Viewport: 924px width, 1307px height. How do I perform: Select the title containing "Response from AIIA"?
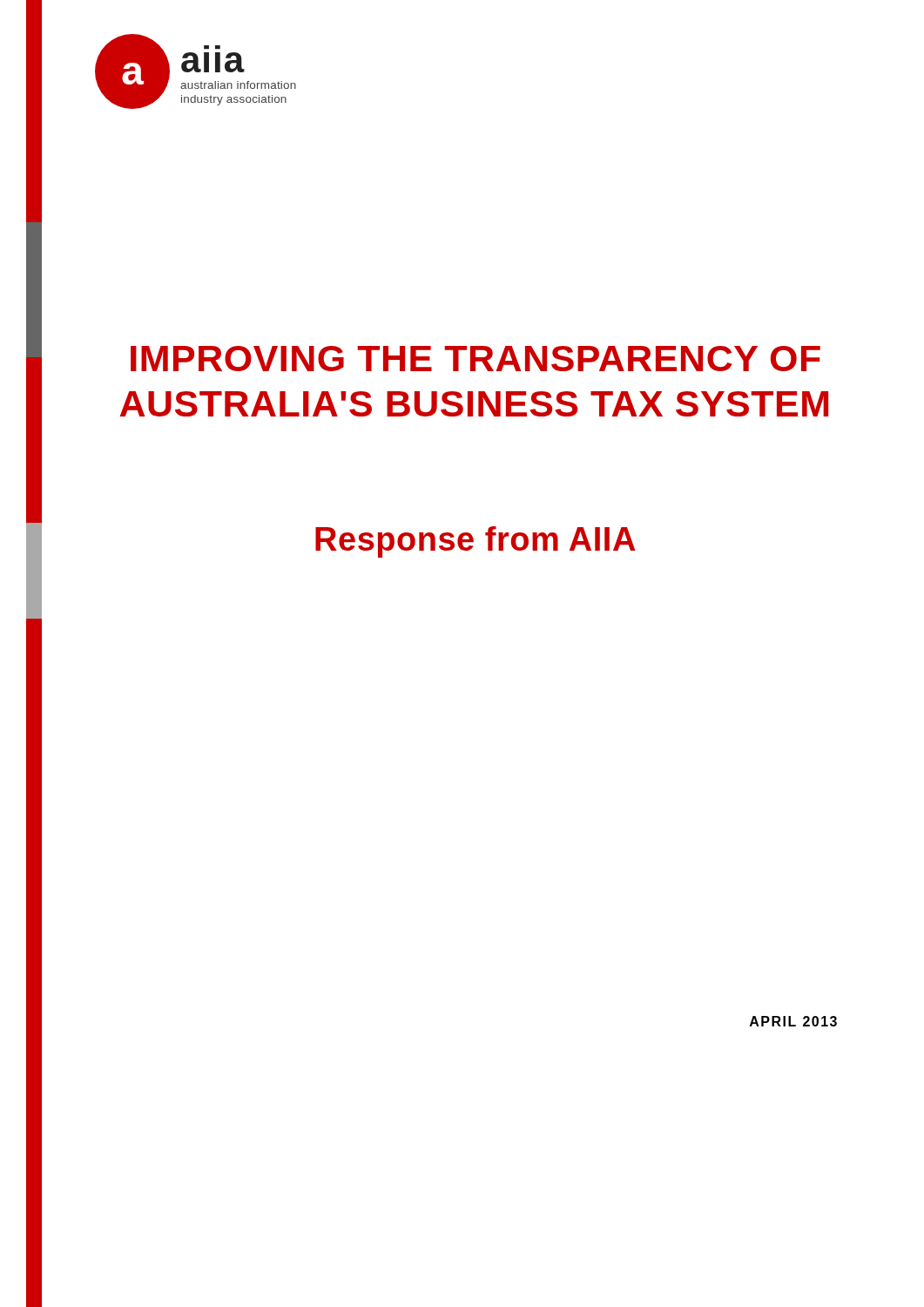tap(475, 539)
